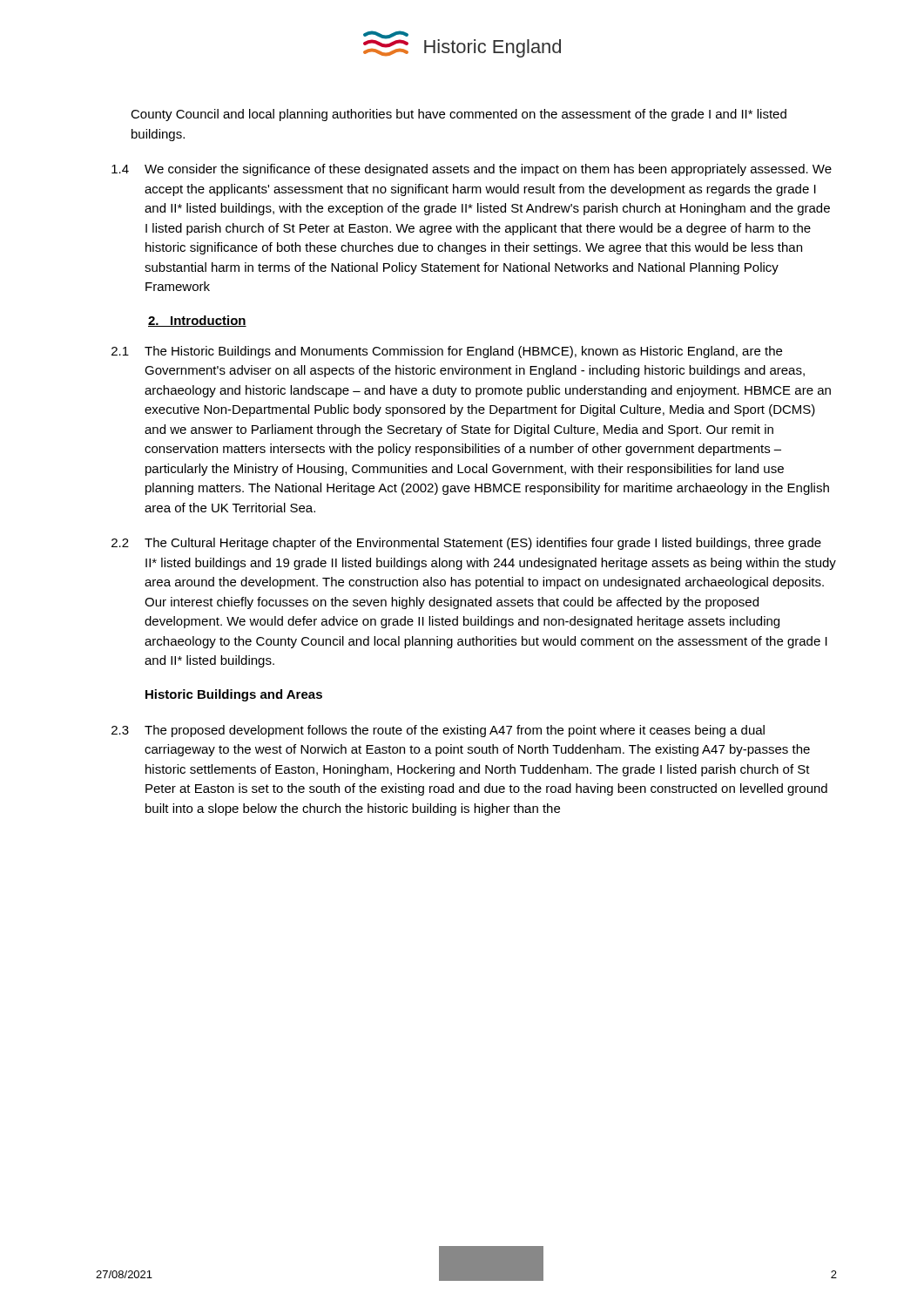Screen dimensions: 1307x924
Task: Find the text starting "2 The Cultural Heritage"
Action: (x=466, y=602)
